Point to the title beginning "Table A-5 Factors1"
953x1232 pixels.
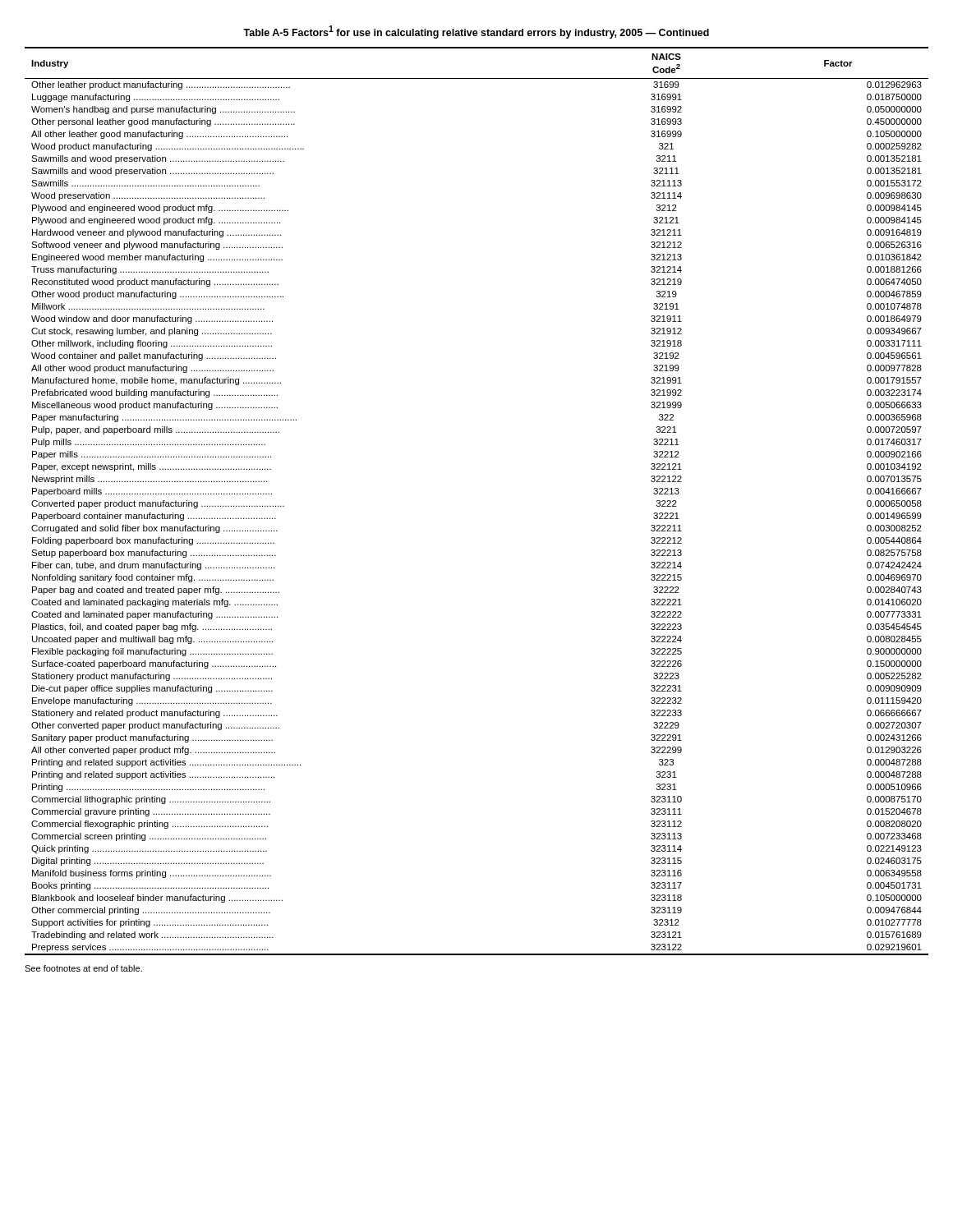[x=476, y=32]
